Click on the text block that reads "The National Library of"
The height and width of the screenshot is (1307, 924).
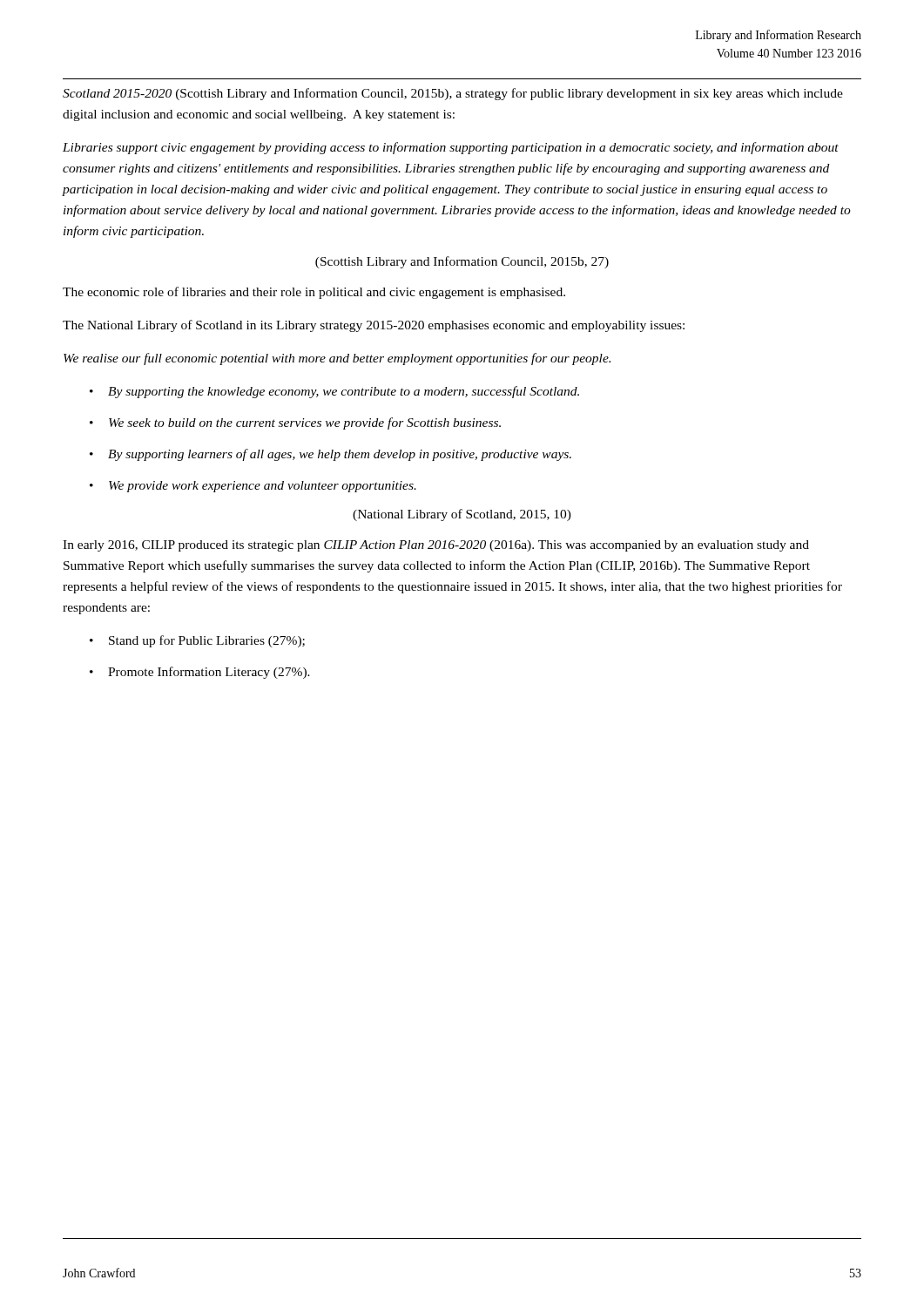click(374, 325)
